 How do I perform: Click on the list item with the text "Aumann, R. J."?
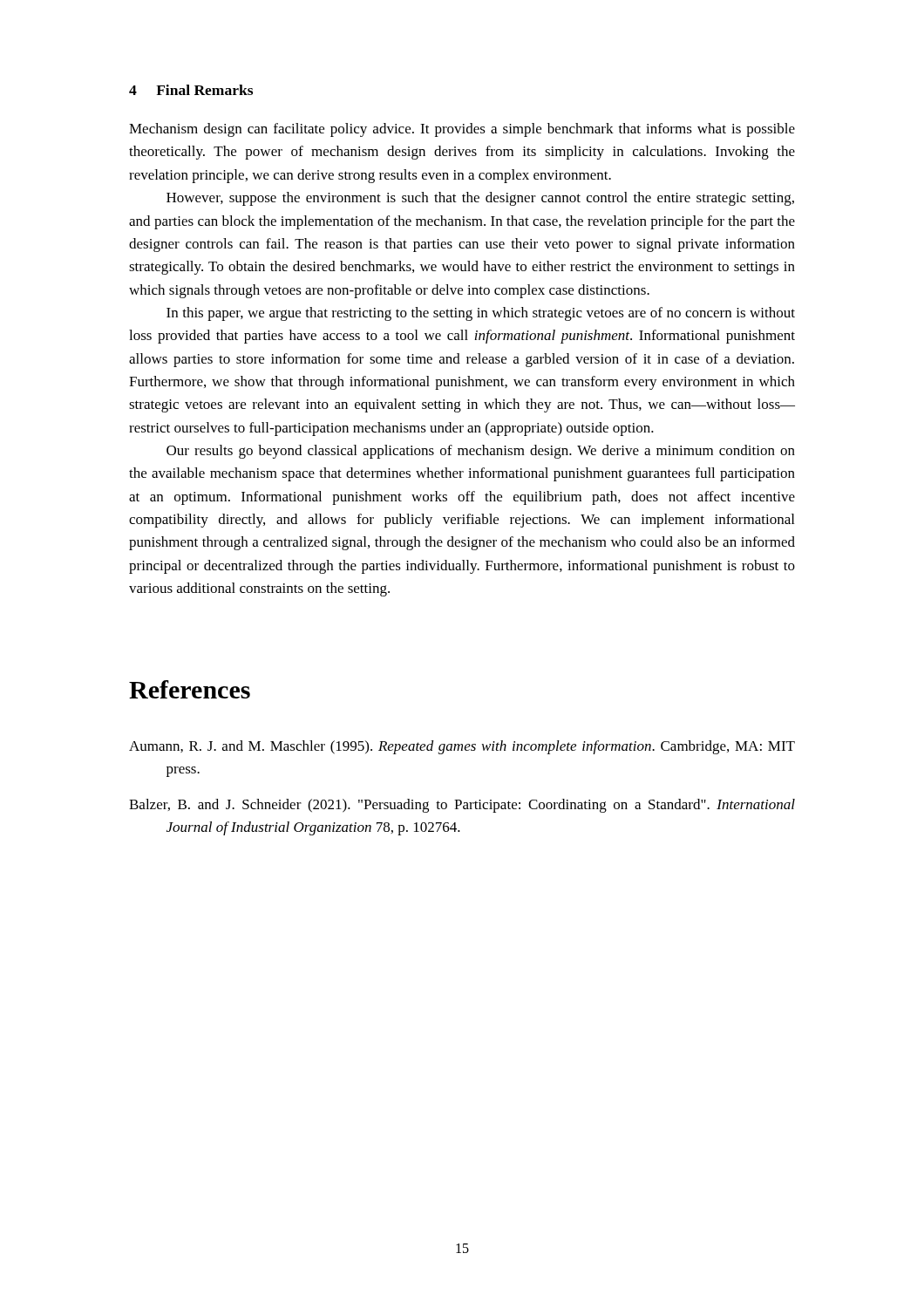click(x=462, y=757)
